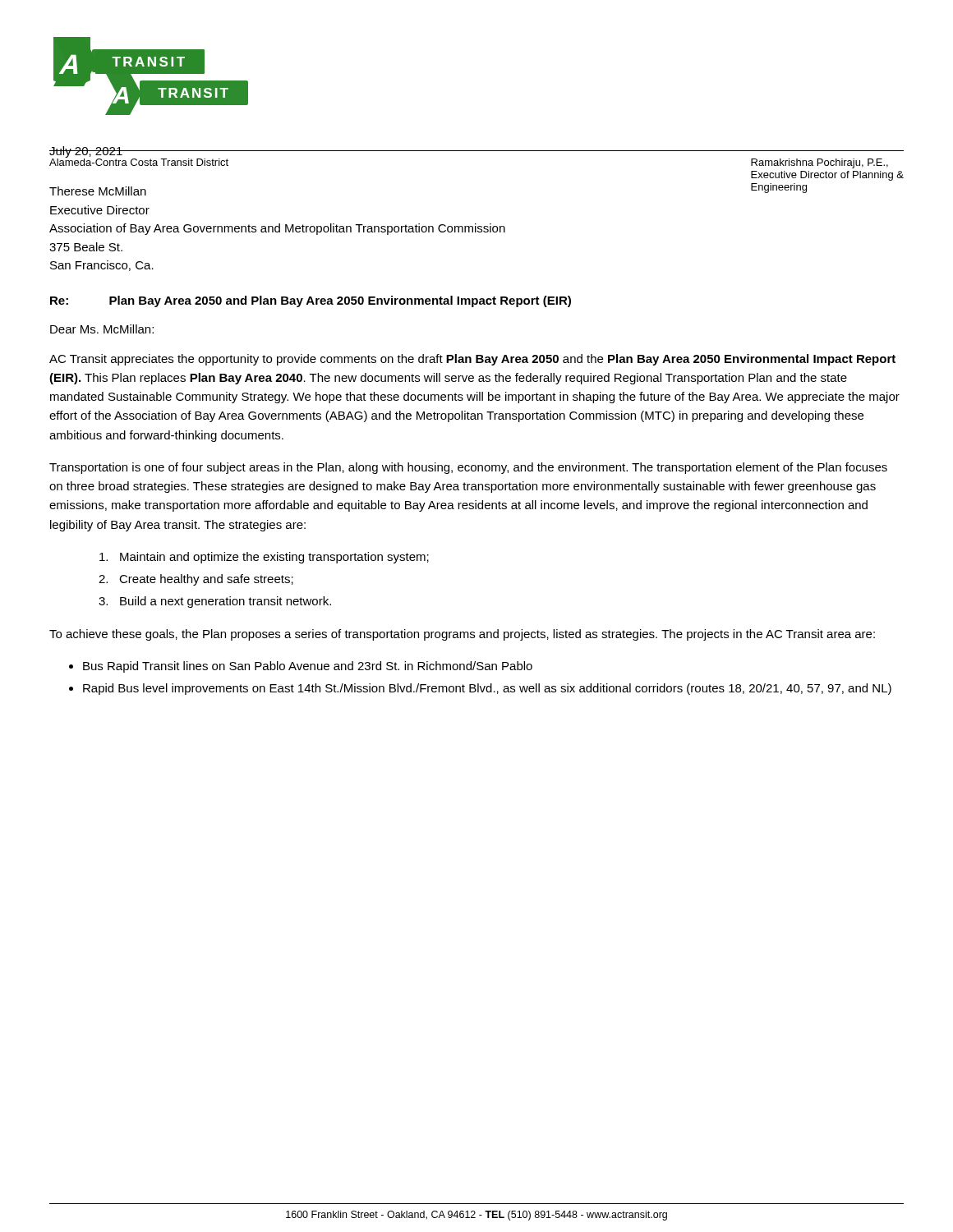Where does it say "3. Build a next generation transit network."?
953x1232 pixels.
pyautogui.click(x=215, y=601)
